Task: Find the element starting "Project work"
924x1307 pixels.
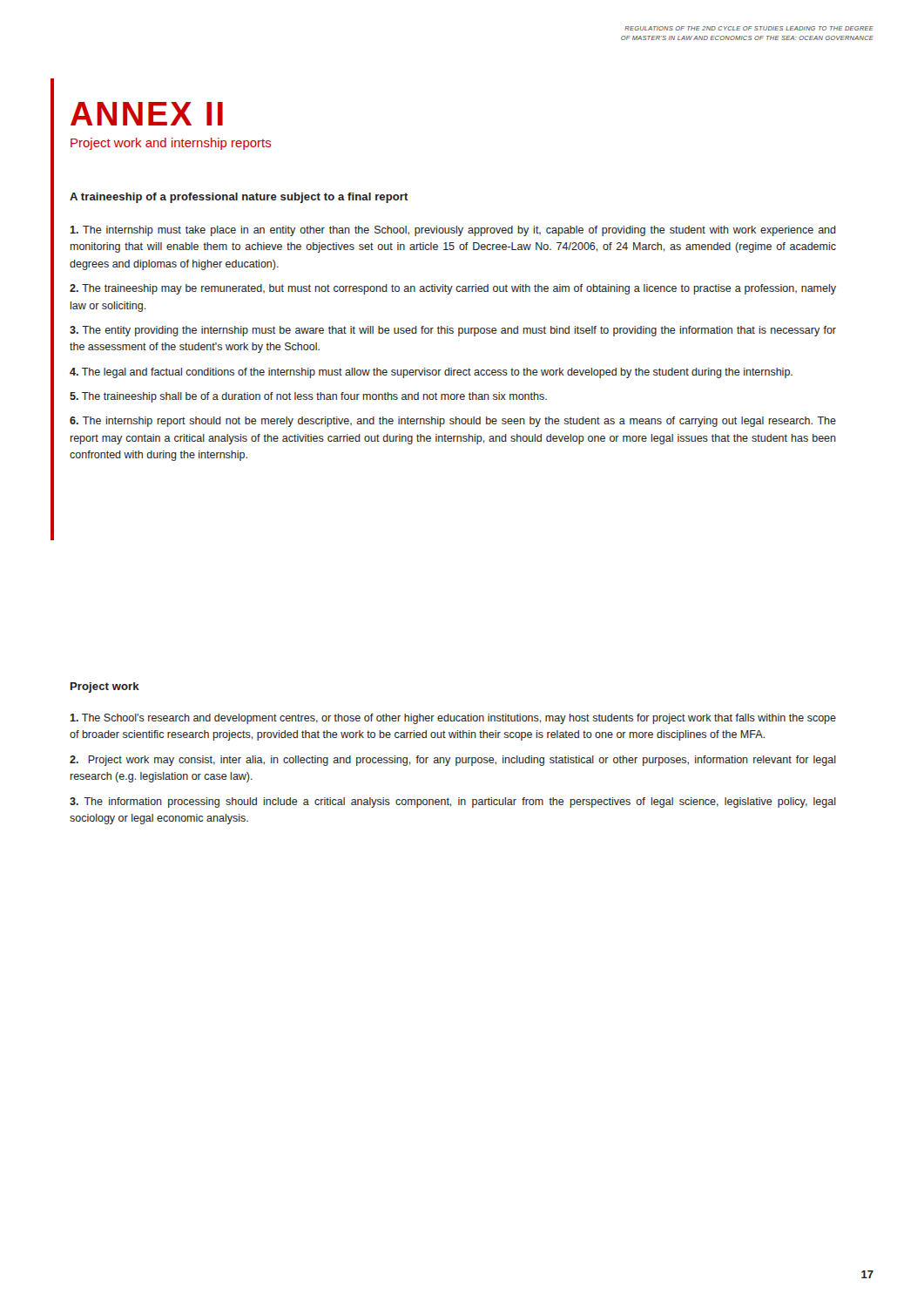Action: click(104, 686)
